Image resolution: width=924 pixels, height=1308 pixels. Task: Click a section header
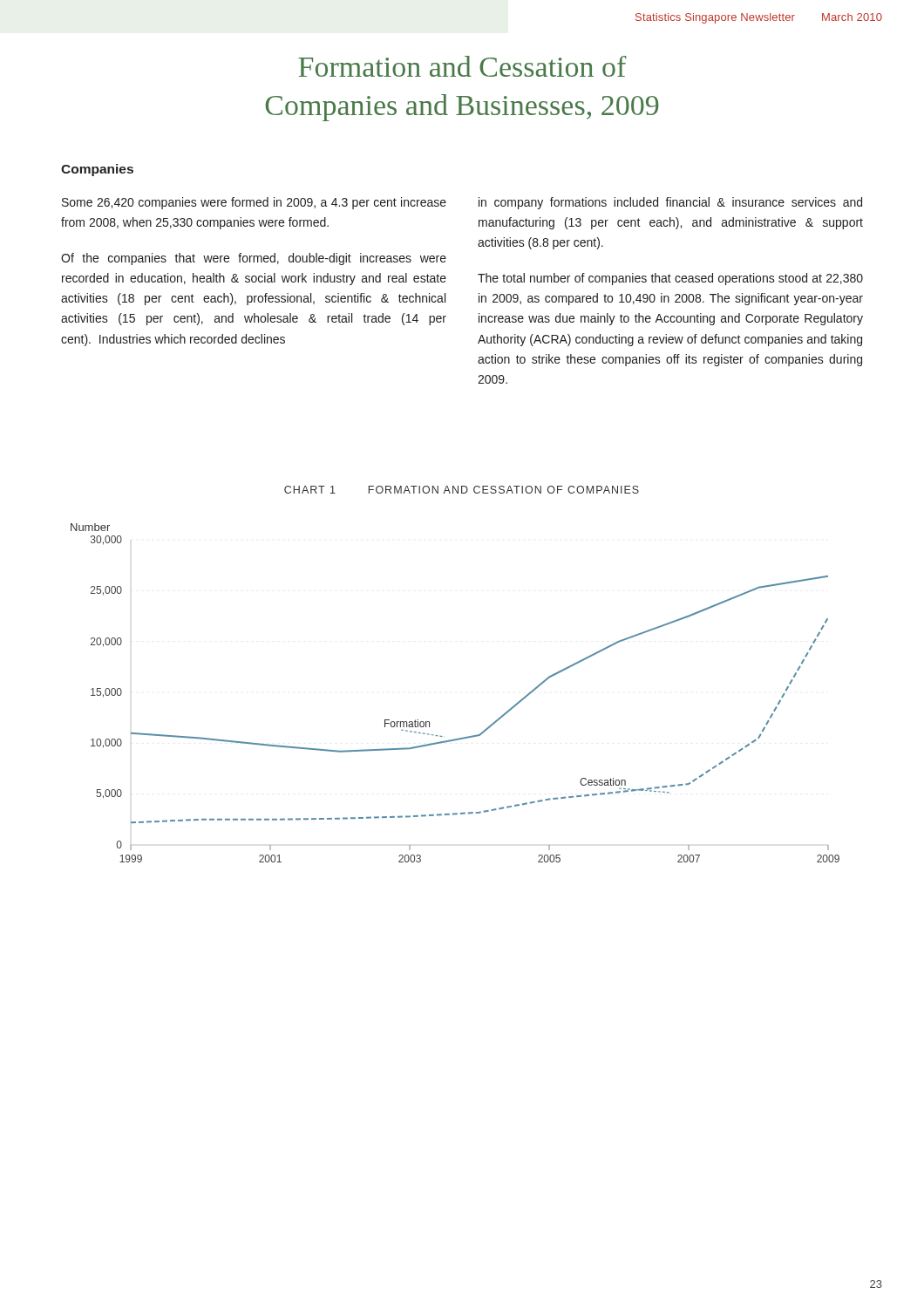(x=97, y=169)
